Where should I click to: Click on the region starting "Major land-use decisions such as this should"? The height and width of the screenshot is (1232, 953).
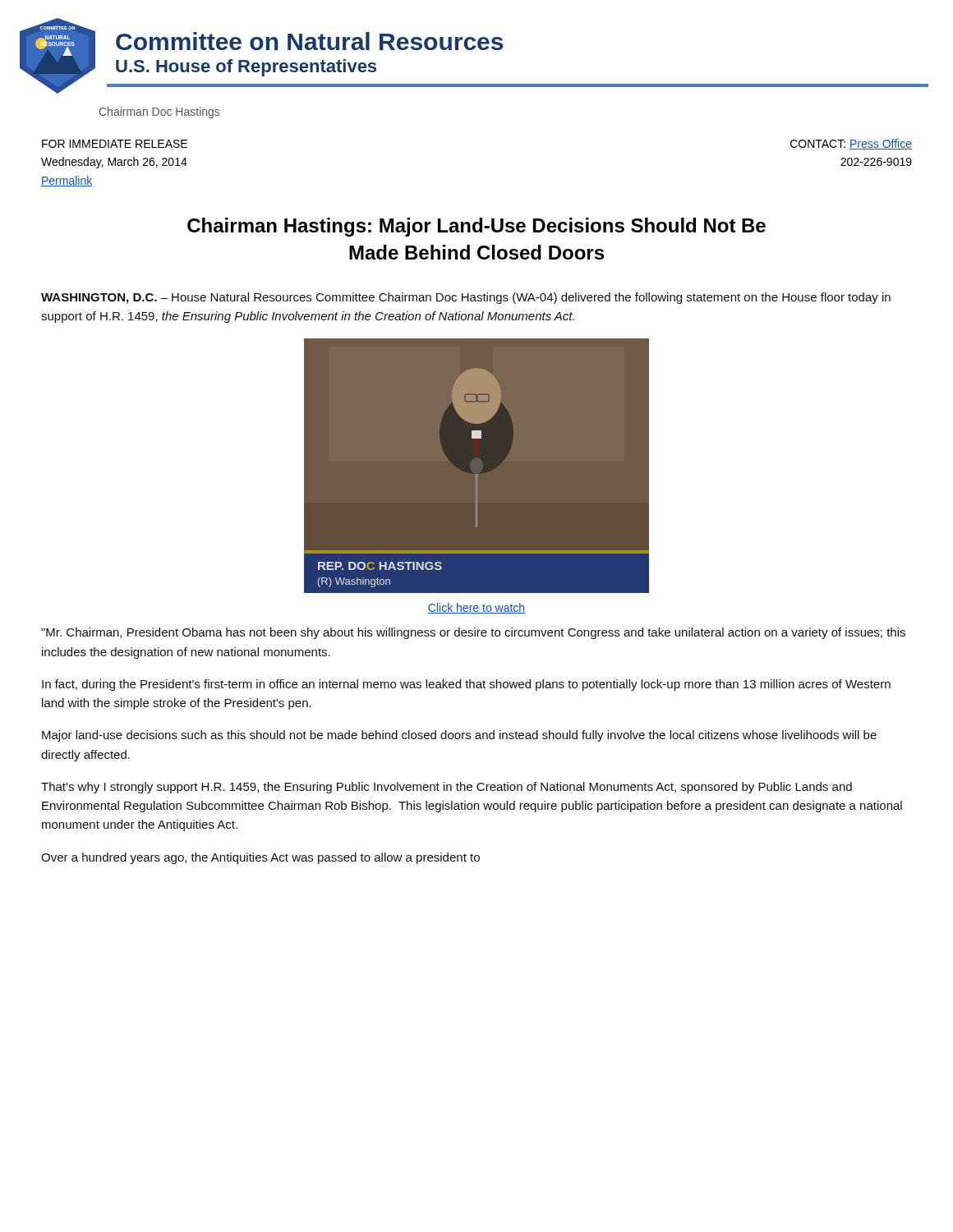(459, 745)
